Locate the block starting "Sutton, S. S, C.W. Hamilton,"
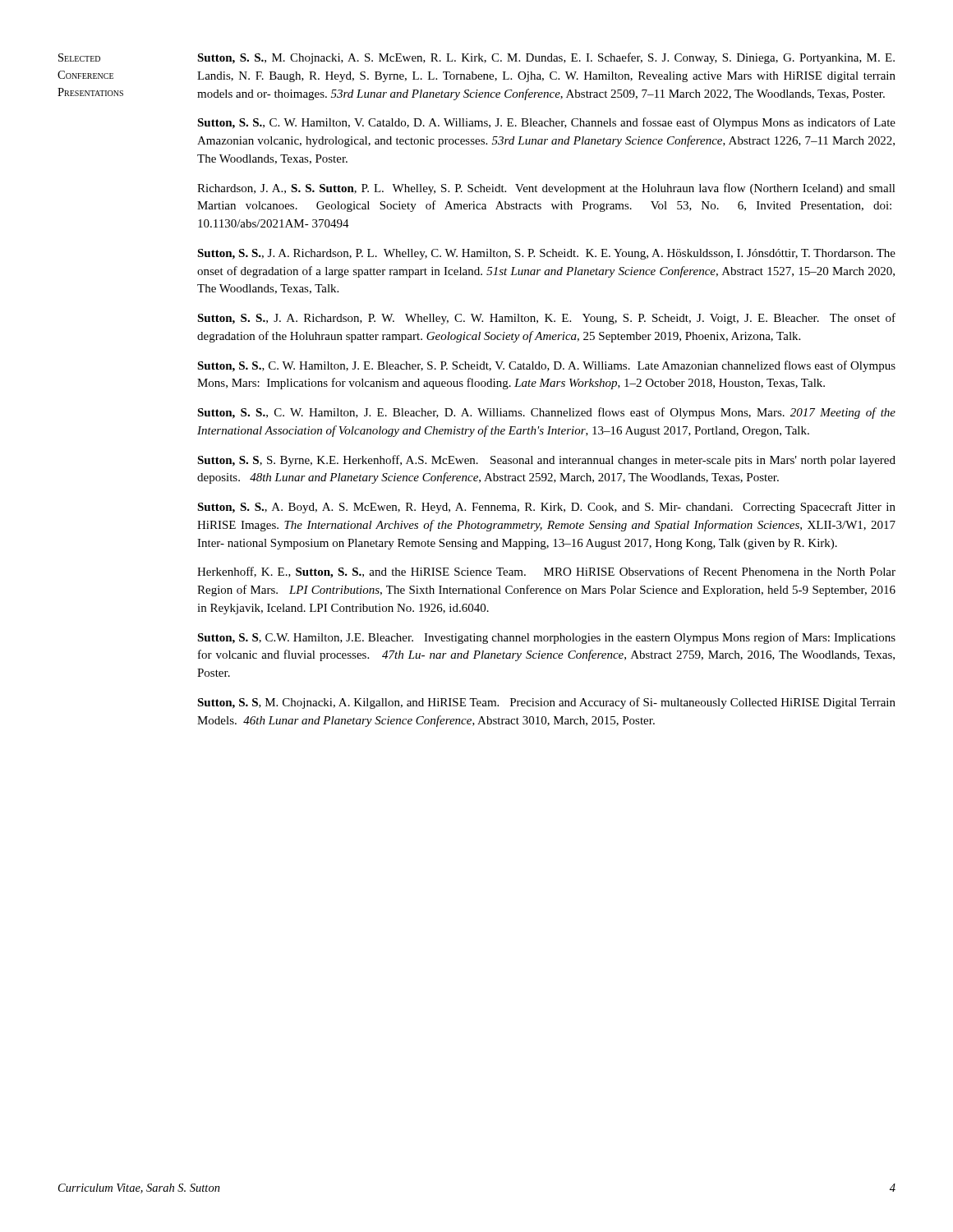Screen dimensions: 1232x953 tap(546, 655)
